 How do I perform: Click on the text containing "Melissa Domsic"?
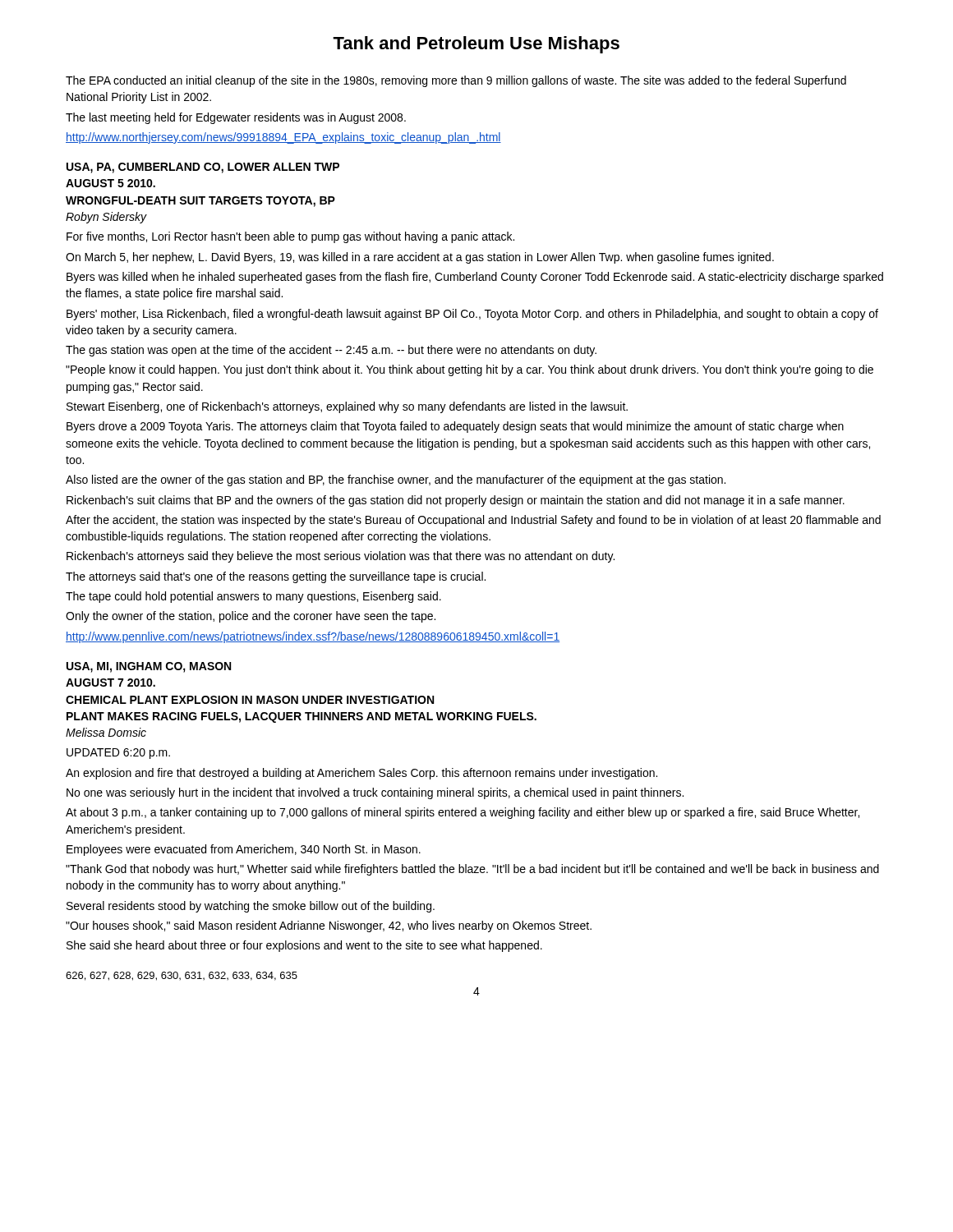pos(106,732)
